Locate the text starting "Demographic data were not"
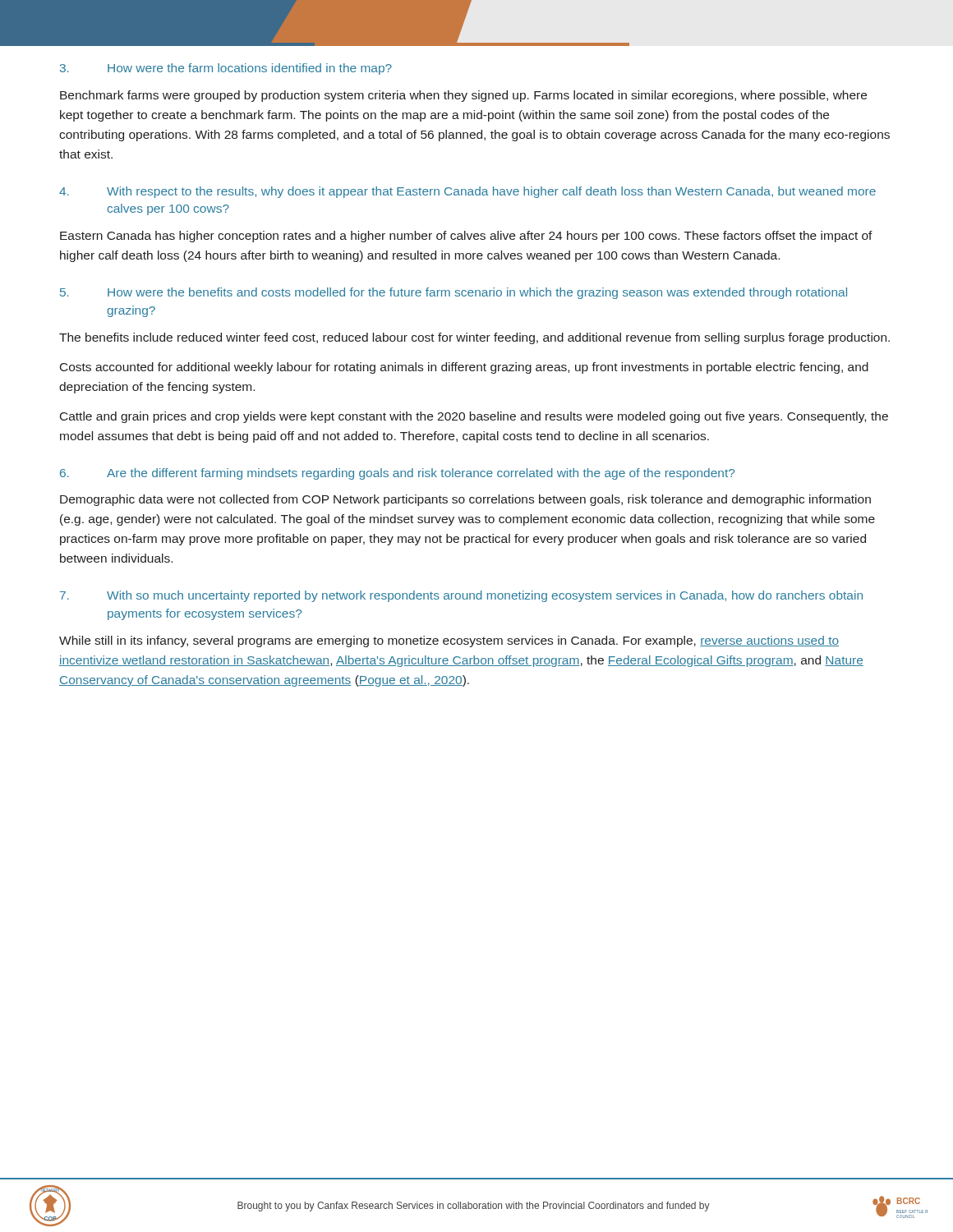 click(467, 529)
